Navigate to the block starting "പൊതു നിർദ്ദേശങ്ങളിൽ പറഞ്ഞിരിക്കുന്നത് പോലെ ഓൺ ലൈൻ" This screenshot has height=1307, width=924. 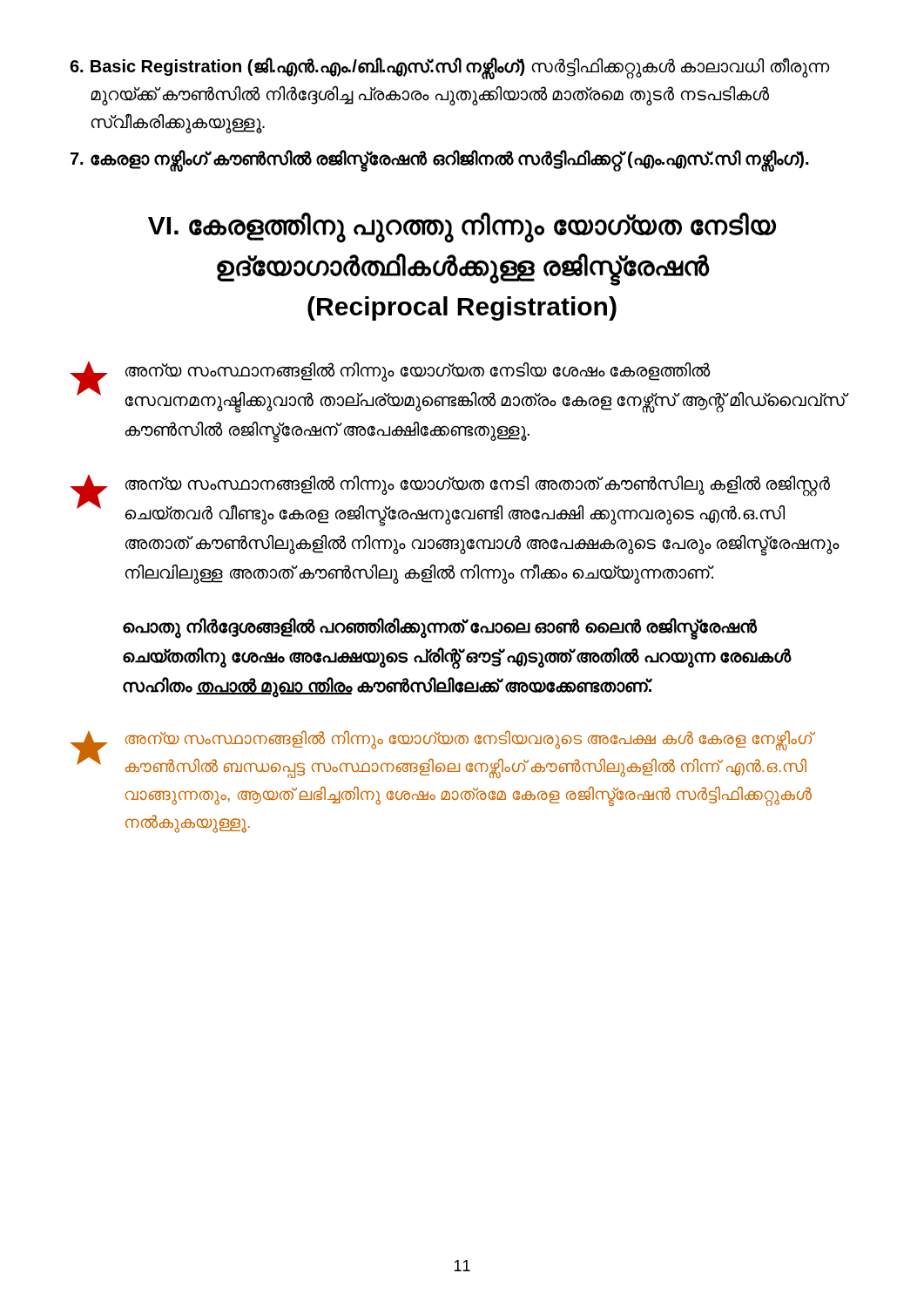tap(457, 656)
